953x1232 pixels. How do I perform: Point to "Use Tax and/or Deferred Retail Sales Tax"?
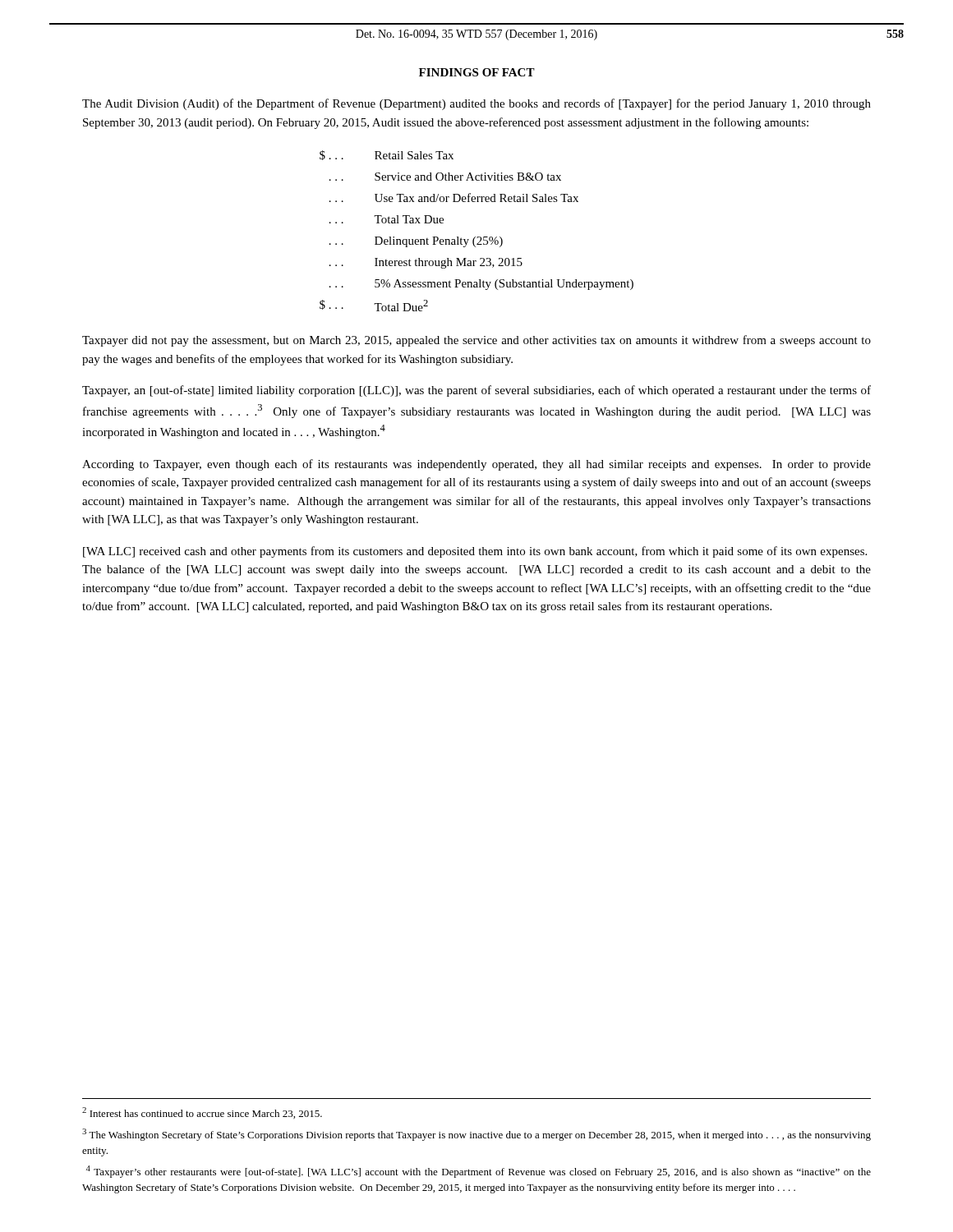[477, 198]
